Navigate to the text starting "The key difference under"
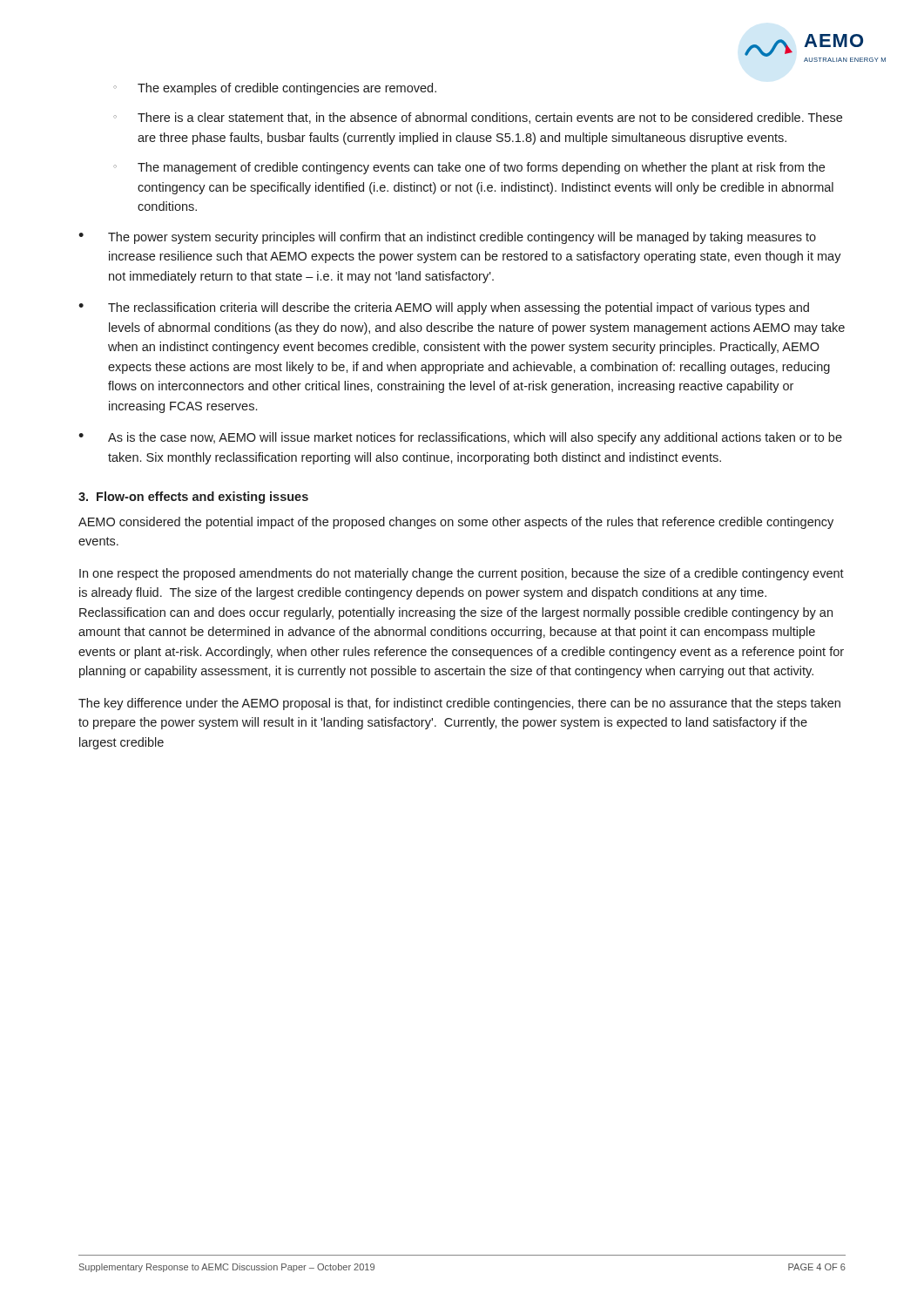This screenshot has width=924, height=1307. 460,723
